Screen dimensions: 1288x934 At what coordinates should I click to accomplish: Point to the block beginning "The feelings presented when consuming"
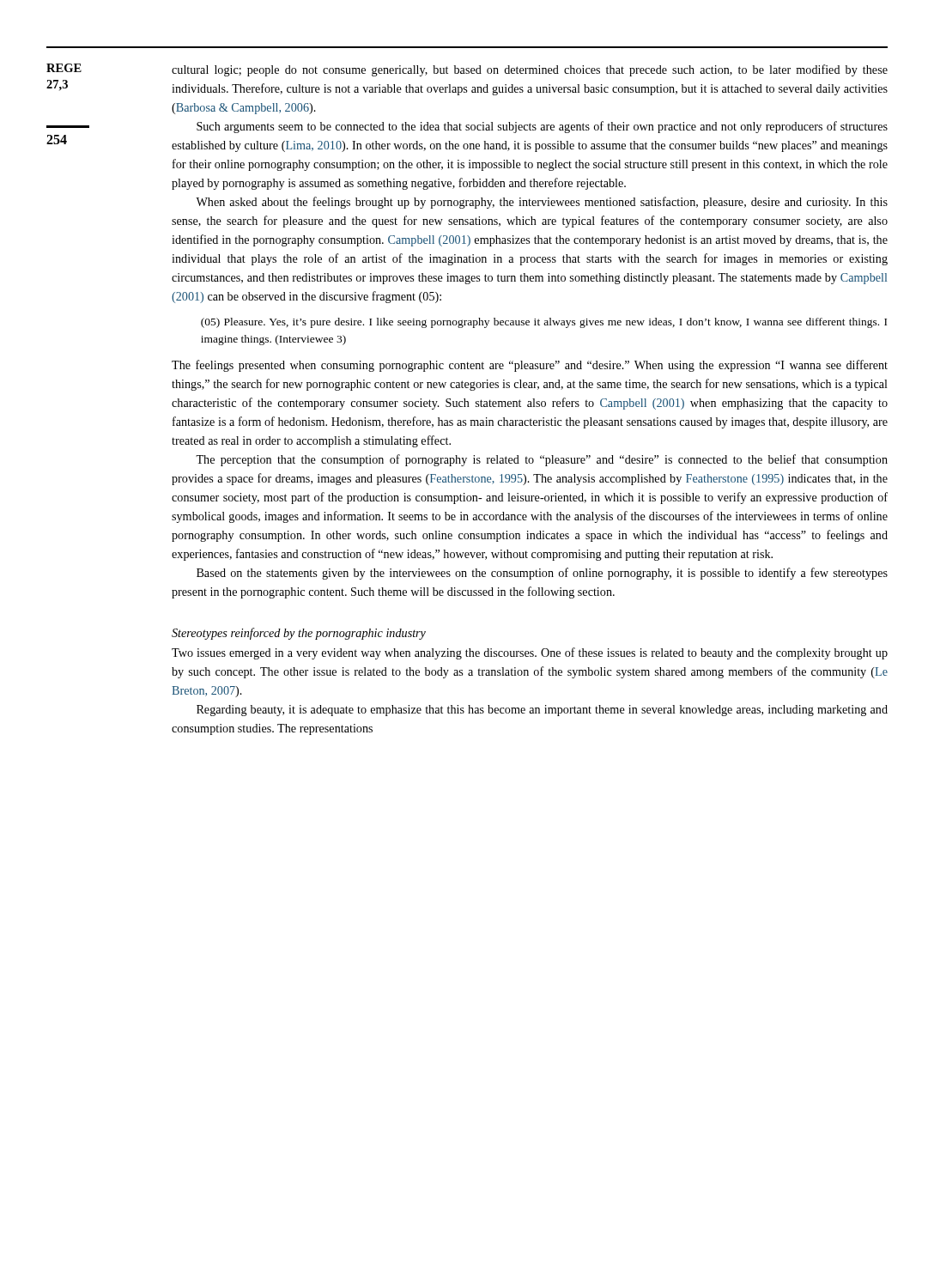tap(530, 478)
